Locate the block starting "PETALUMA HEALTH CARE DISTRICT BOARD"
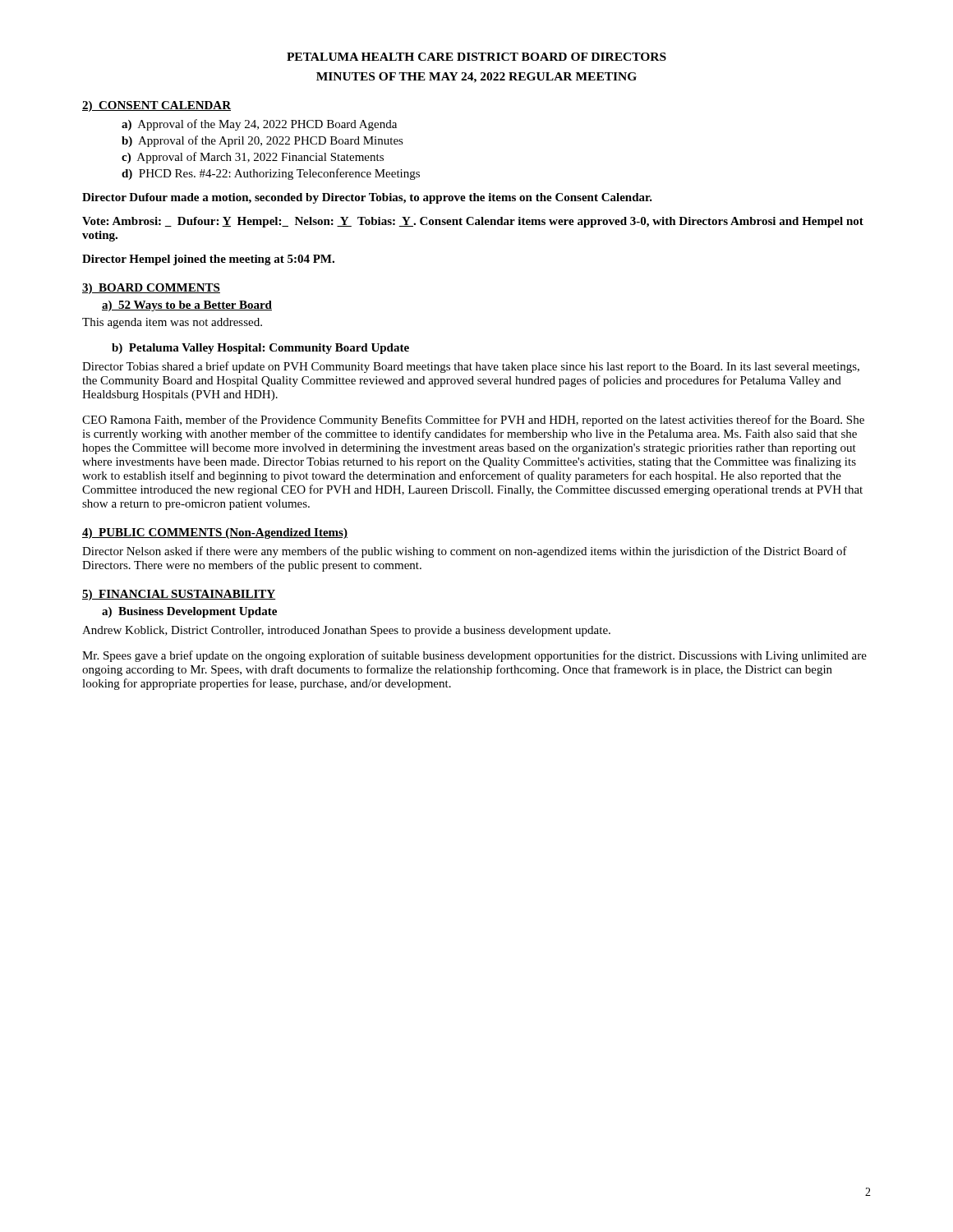Viewport: 953px width, 1232px height. (x=476, y=56)
